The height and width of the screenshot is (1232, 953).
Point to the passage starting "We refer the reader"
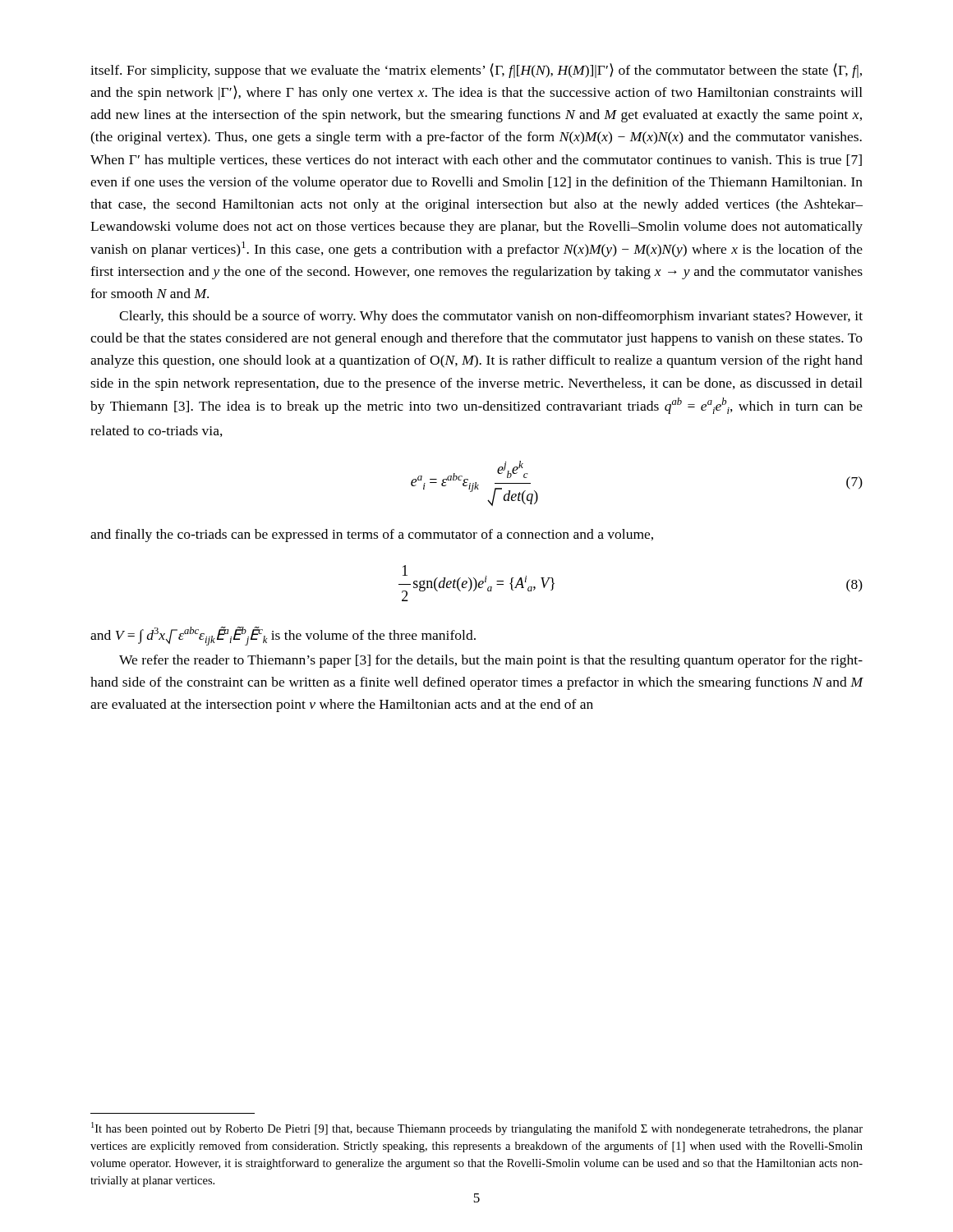476,682
